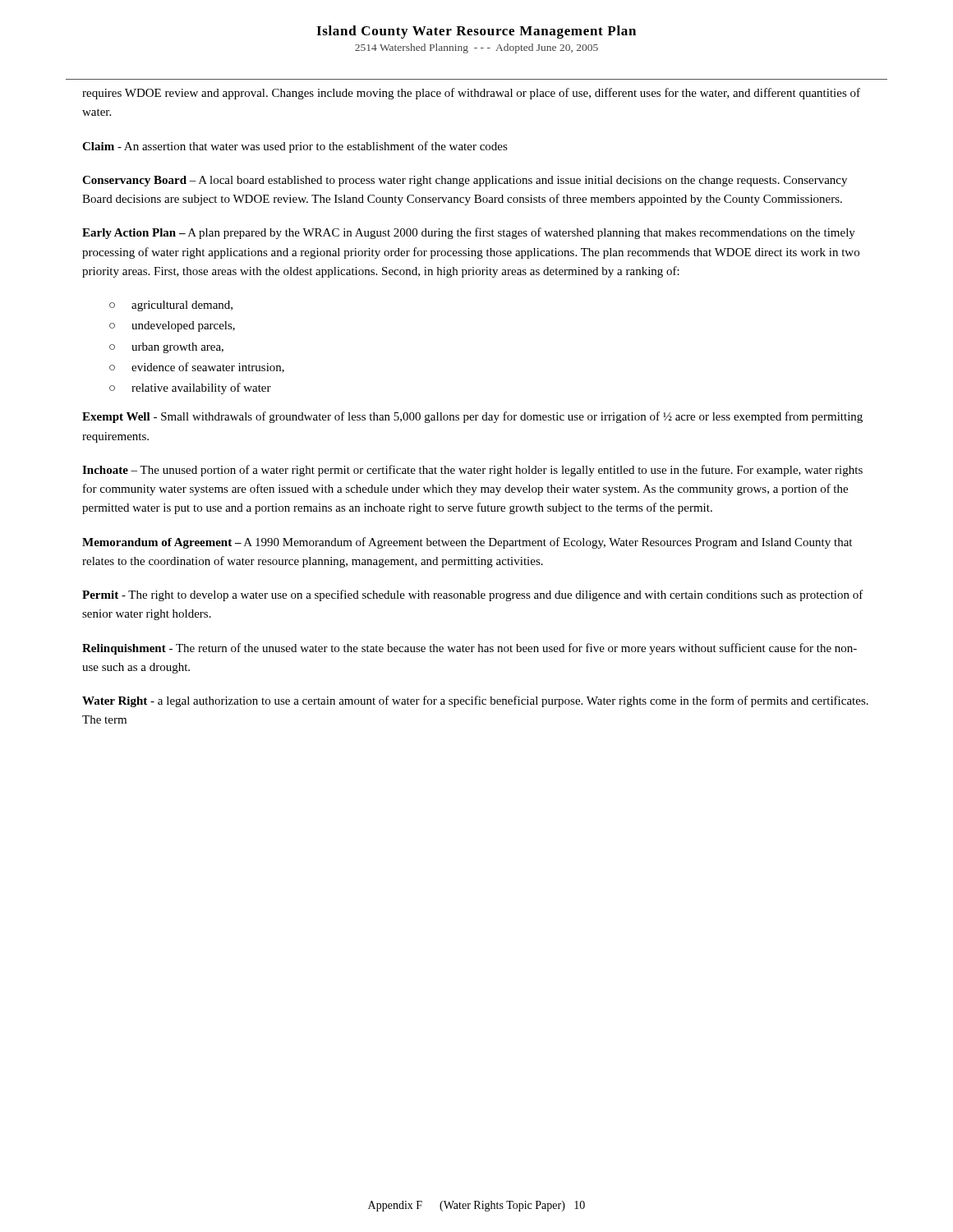Point to the block beginning "Permit - The right"
Screen dimensions: 1232x953
coord(472,604)
